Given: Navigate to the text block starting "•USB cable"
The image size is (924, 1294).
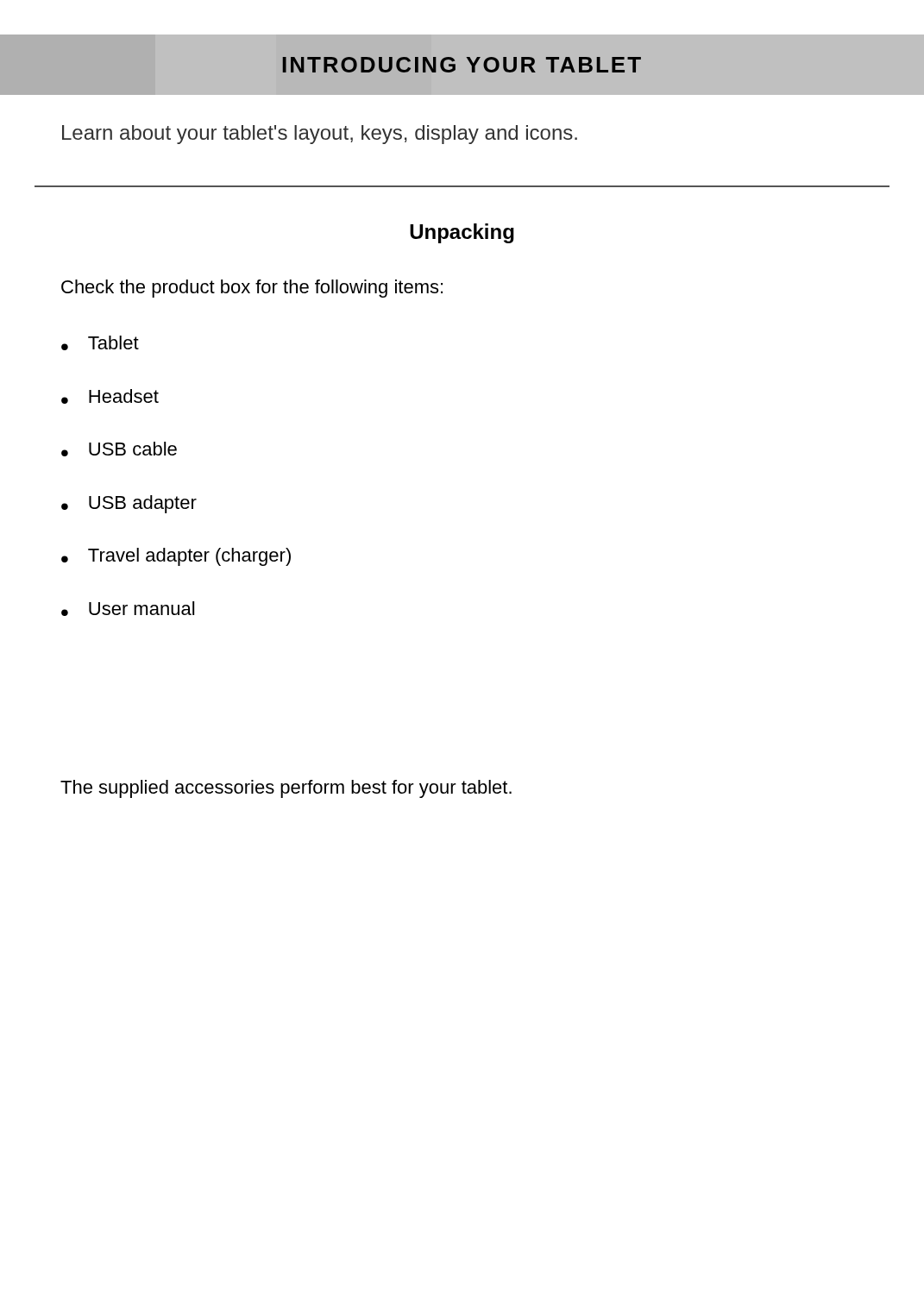Looking at the screenshot, I should pos(119,453).
